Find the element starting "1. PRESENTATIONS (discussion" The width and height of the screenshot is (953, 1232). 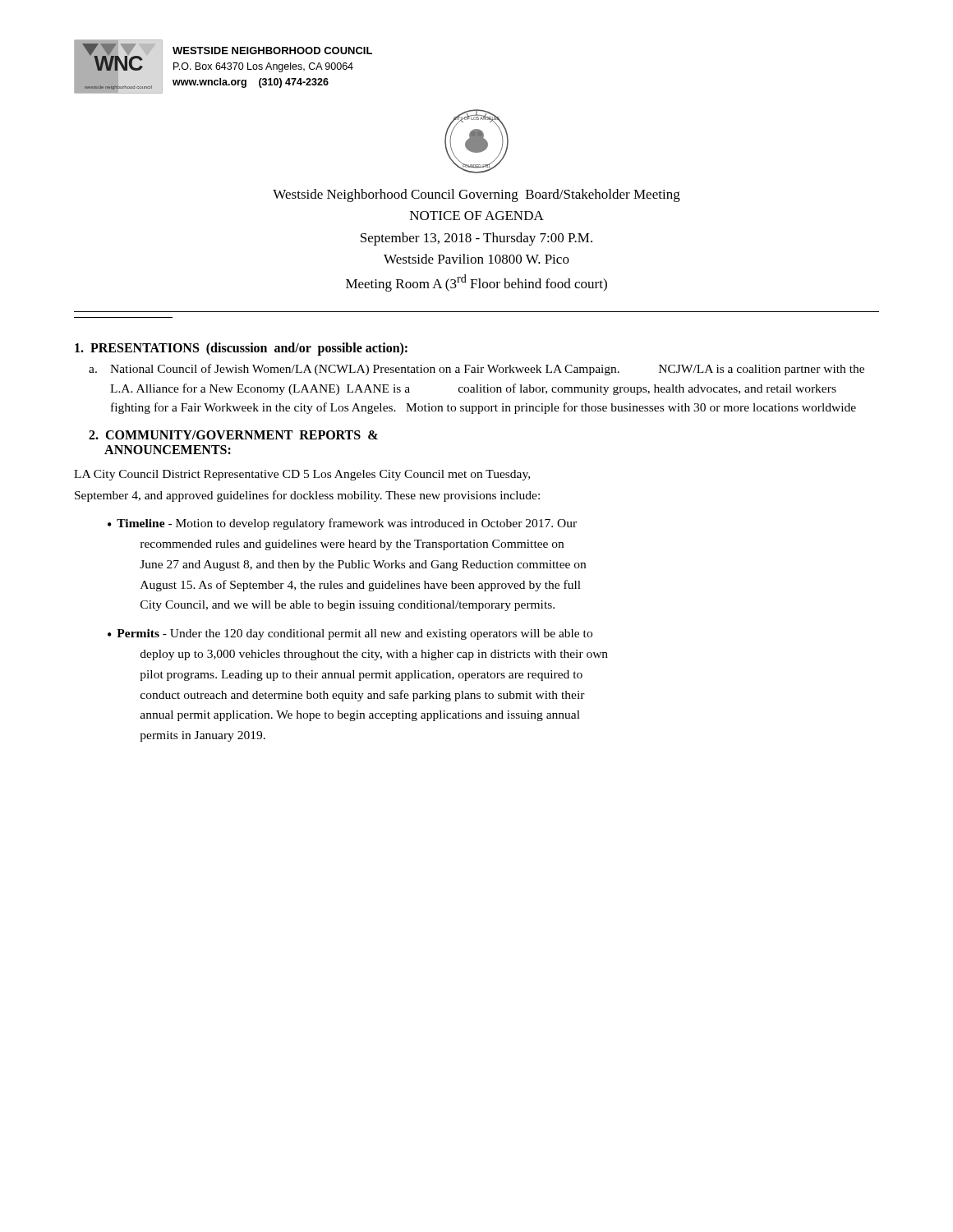click(x=241, y=349)
